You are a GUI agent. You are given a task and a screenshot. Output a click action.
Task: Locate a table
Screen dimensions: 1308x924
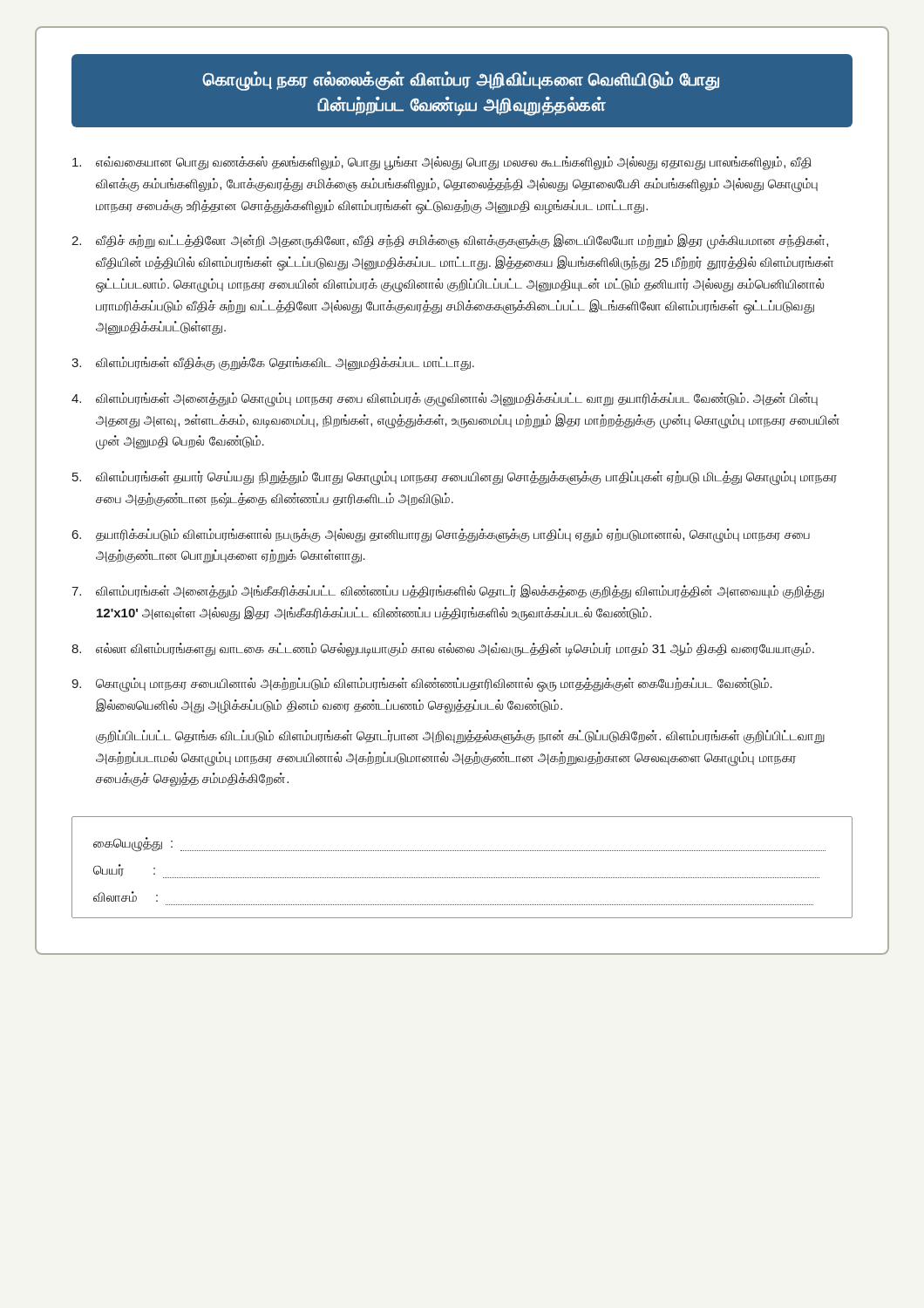pos(462,867)
